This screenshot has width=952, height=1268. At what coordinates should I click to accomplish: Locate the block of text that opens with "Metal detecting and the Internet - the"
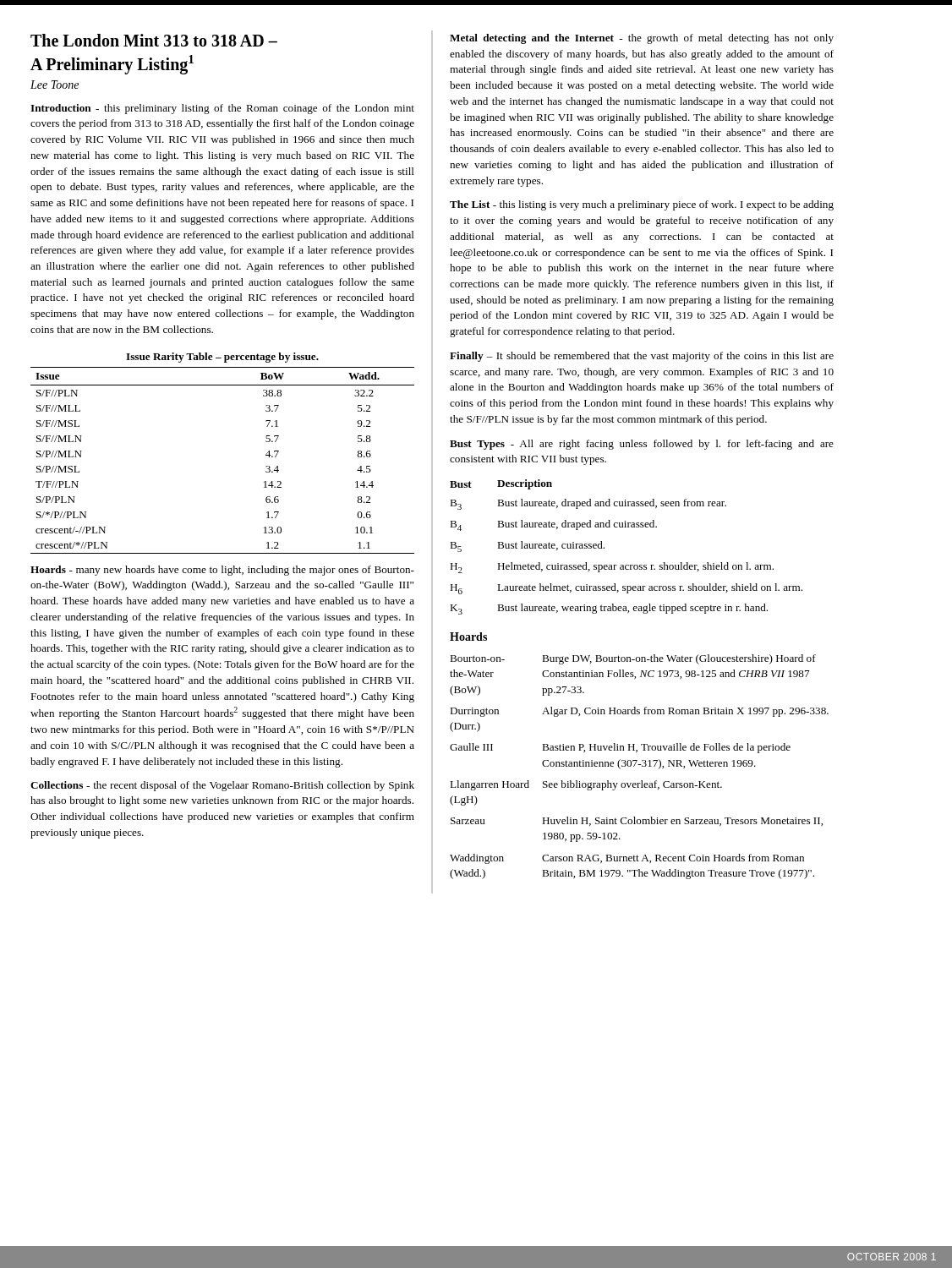pyautogui.click(x=642, y=109)
